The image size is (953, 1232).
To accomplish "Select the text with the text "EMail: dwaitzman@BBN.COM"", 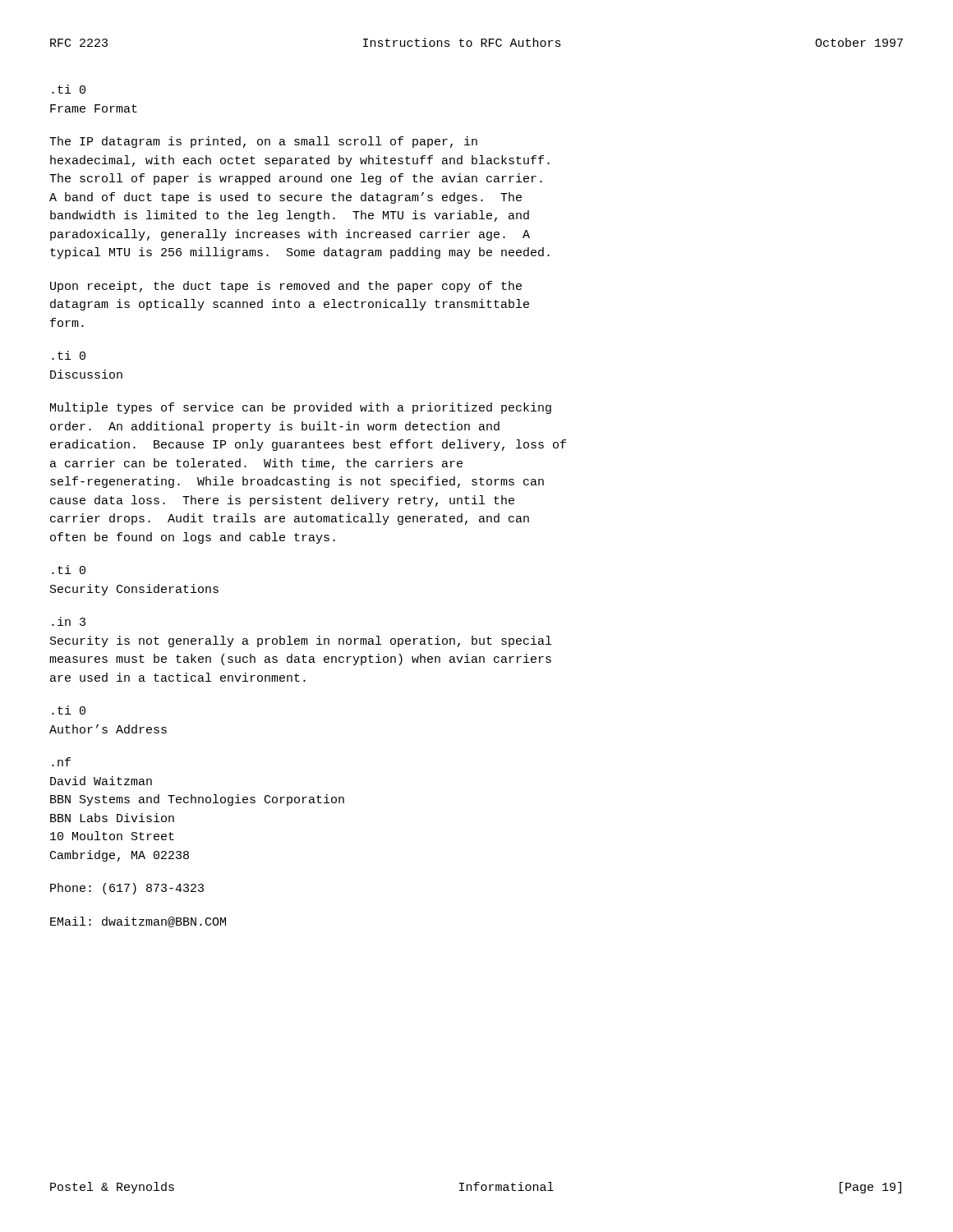I will 138,922.
